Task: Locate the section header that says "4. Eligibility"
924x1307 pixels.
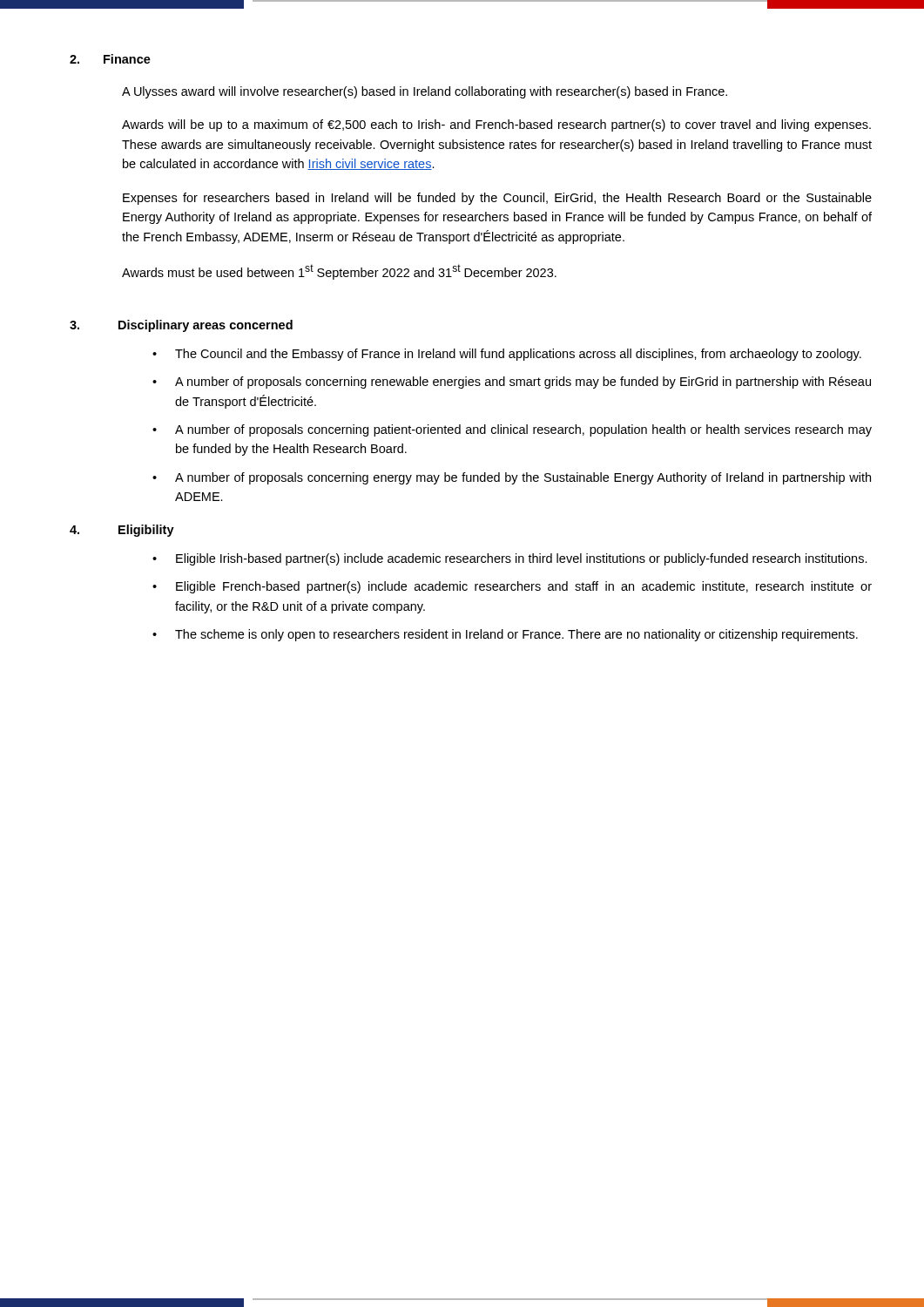Action: [122, 530]
